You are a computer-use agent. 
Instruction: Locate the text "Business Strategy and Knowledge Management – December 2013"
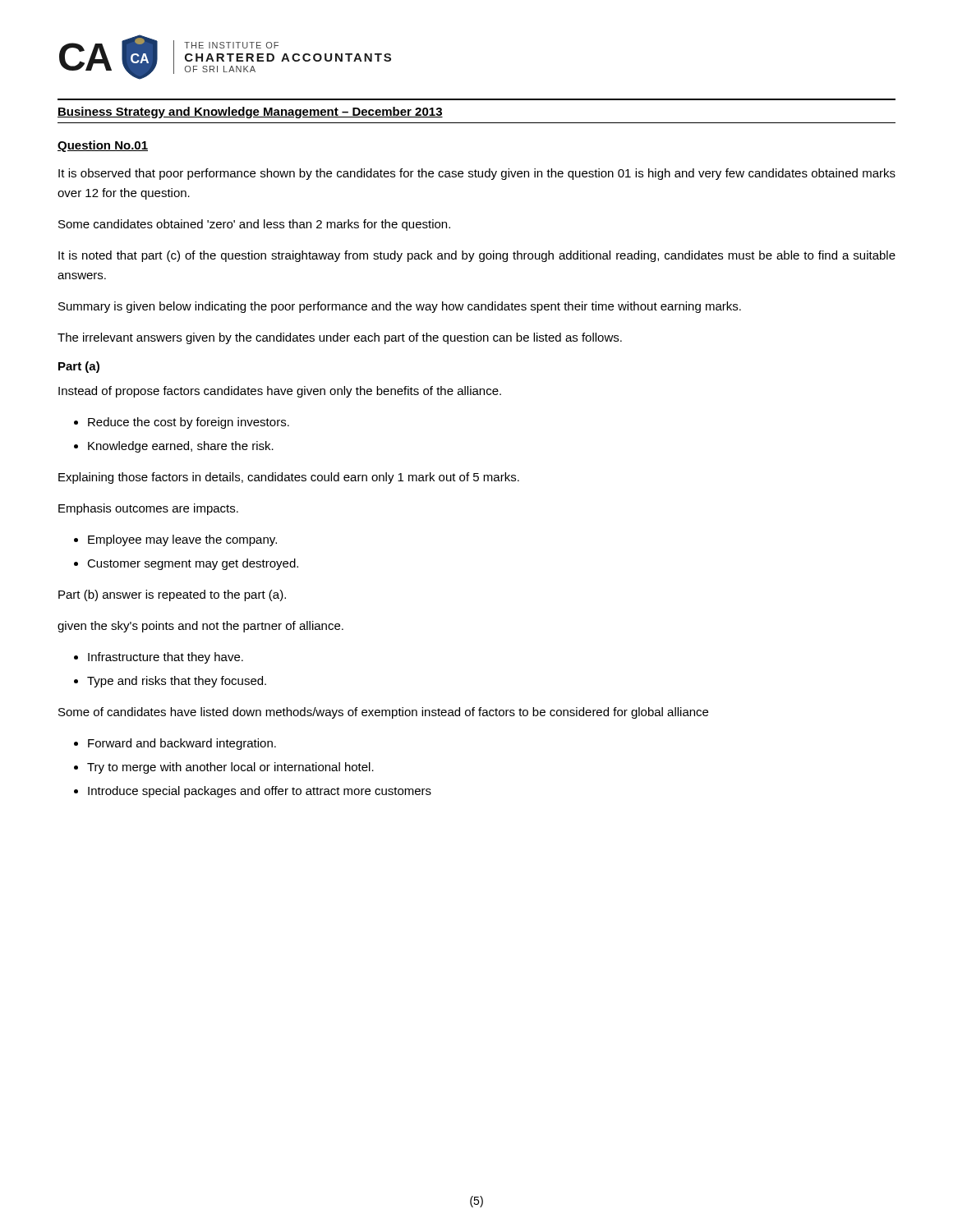click(250, 111)
